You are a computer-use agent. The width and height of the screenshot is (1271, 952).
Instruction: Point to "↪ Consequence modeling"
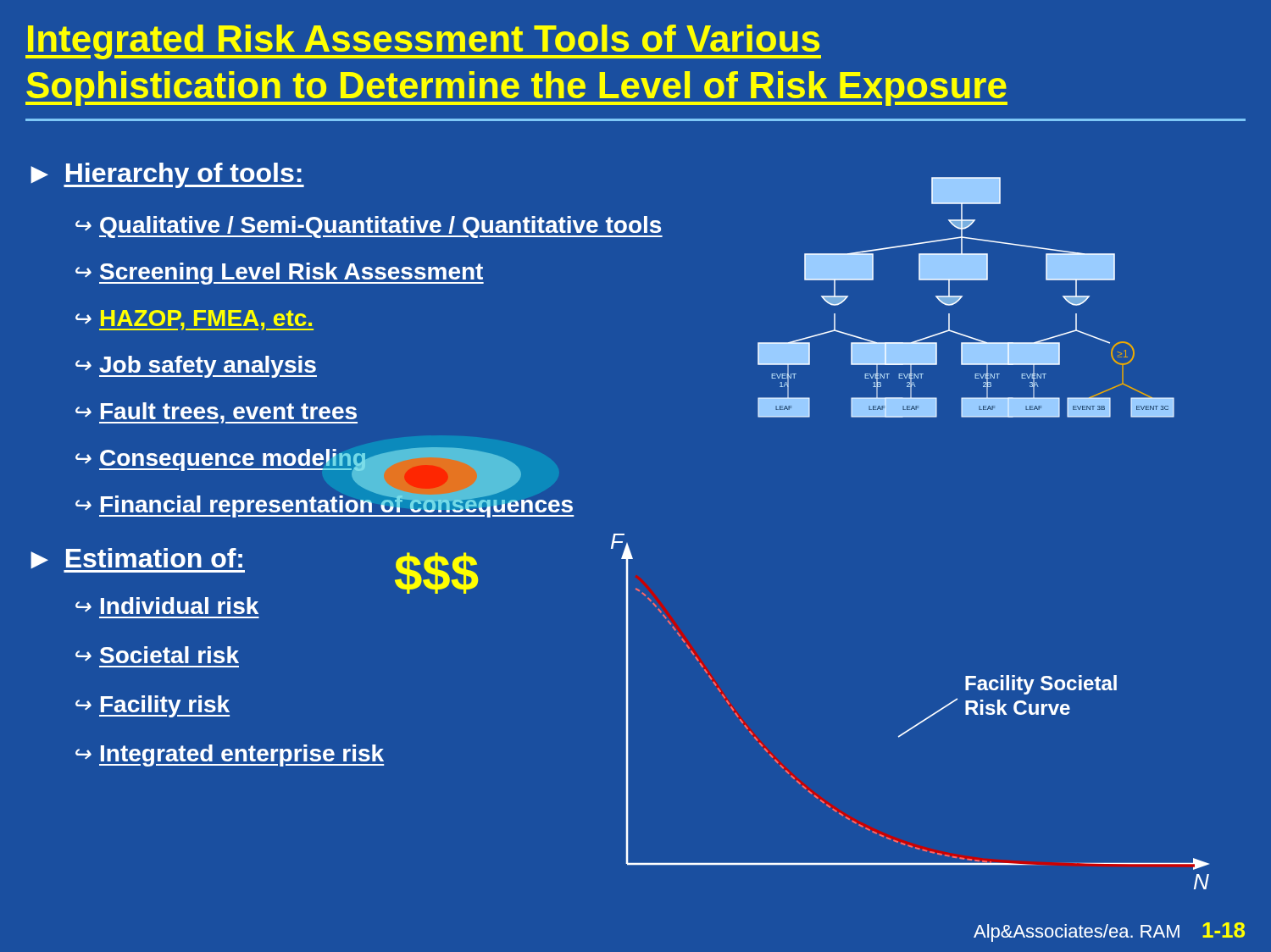point(219,458)
